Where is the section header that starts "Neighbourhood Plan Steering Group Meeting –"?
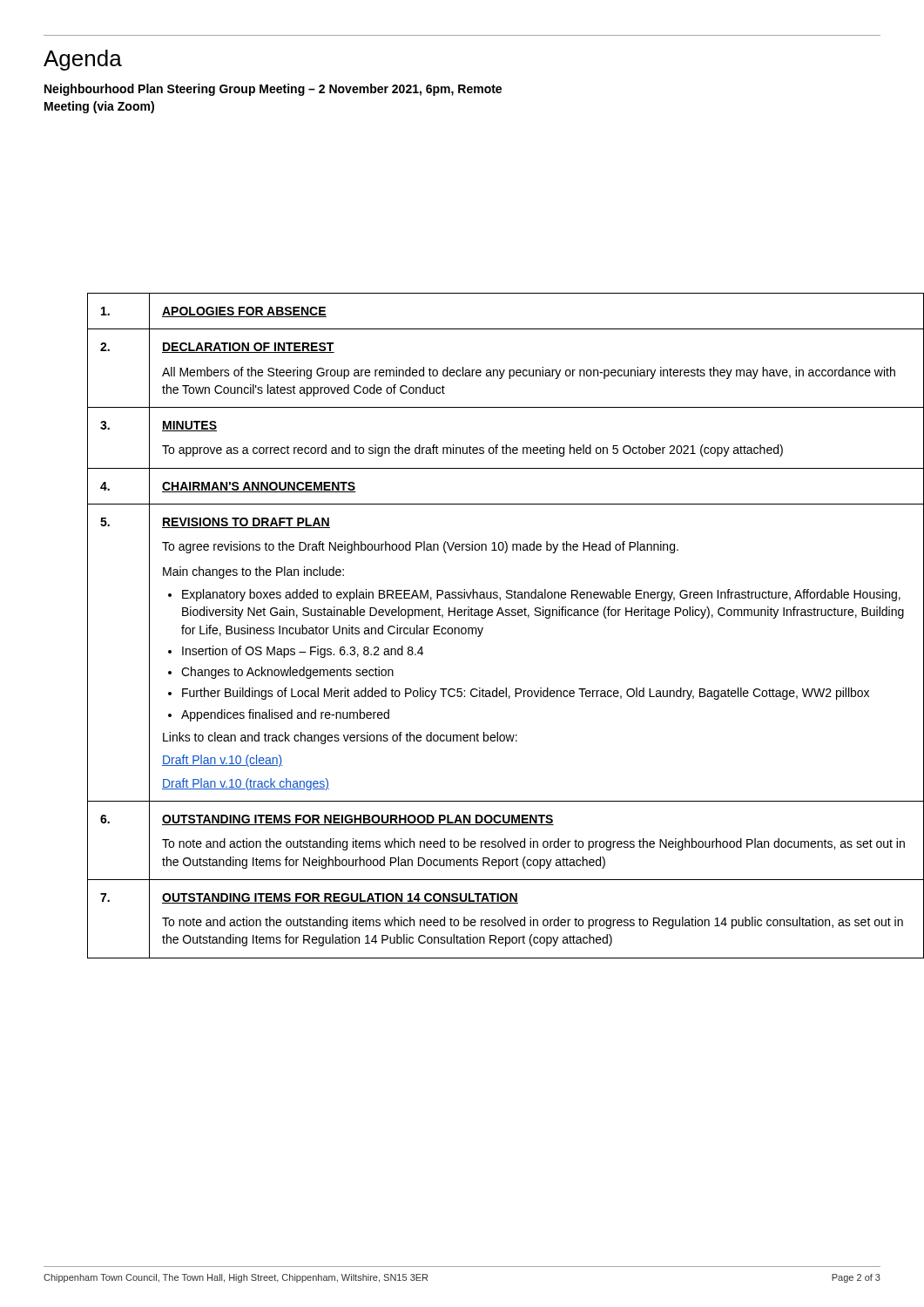The width and height of the screenshot is (924, 1307). point(273,97)
